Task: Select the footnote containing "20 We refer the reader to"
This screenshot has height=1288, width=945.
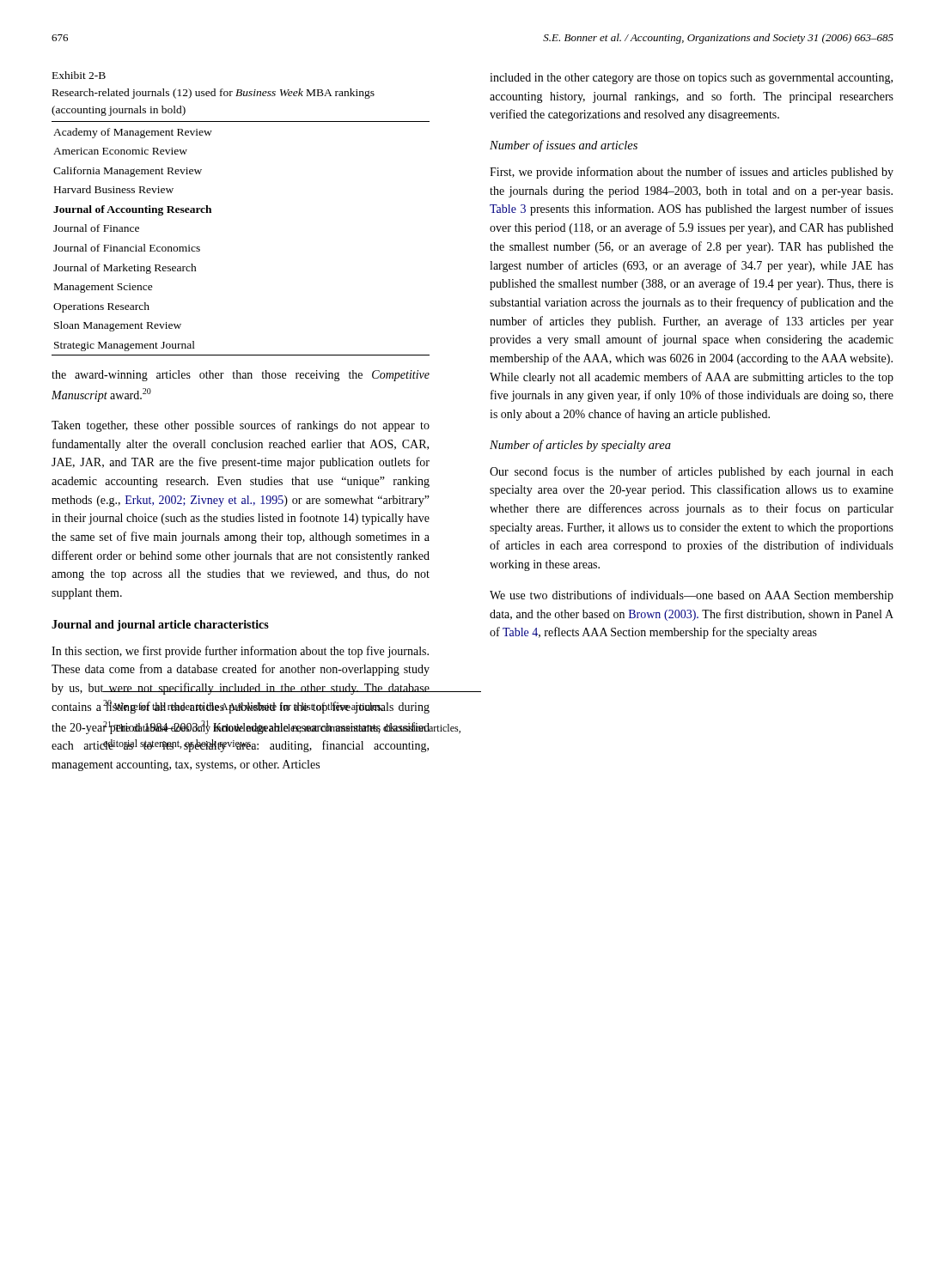Action: point(243,706)
